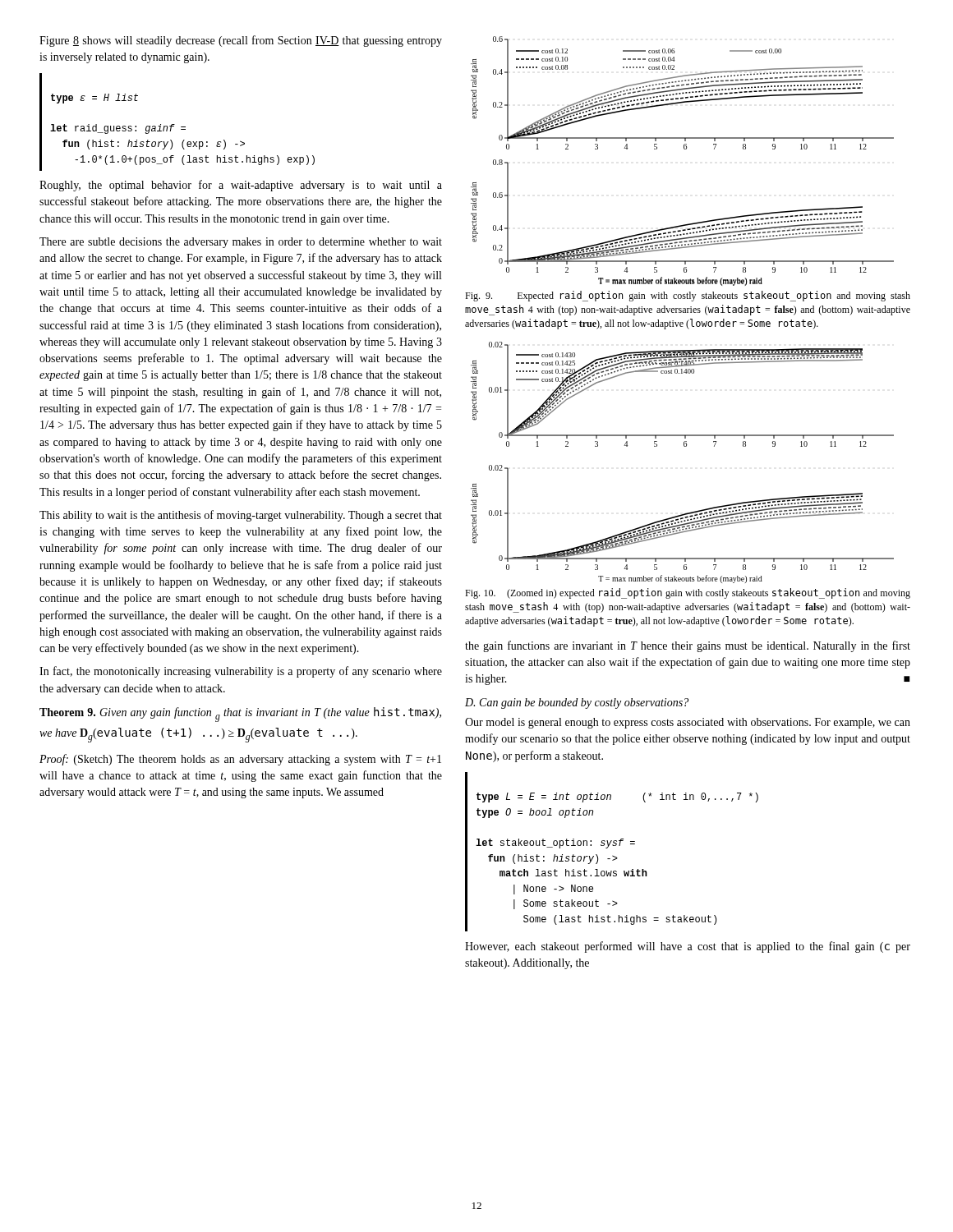Select the section header
953x1232 pixels.
click(577, 702)
